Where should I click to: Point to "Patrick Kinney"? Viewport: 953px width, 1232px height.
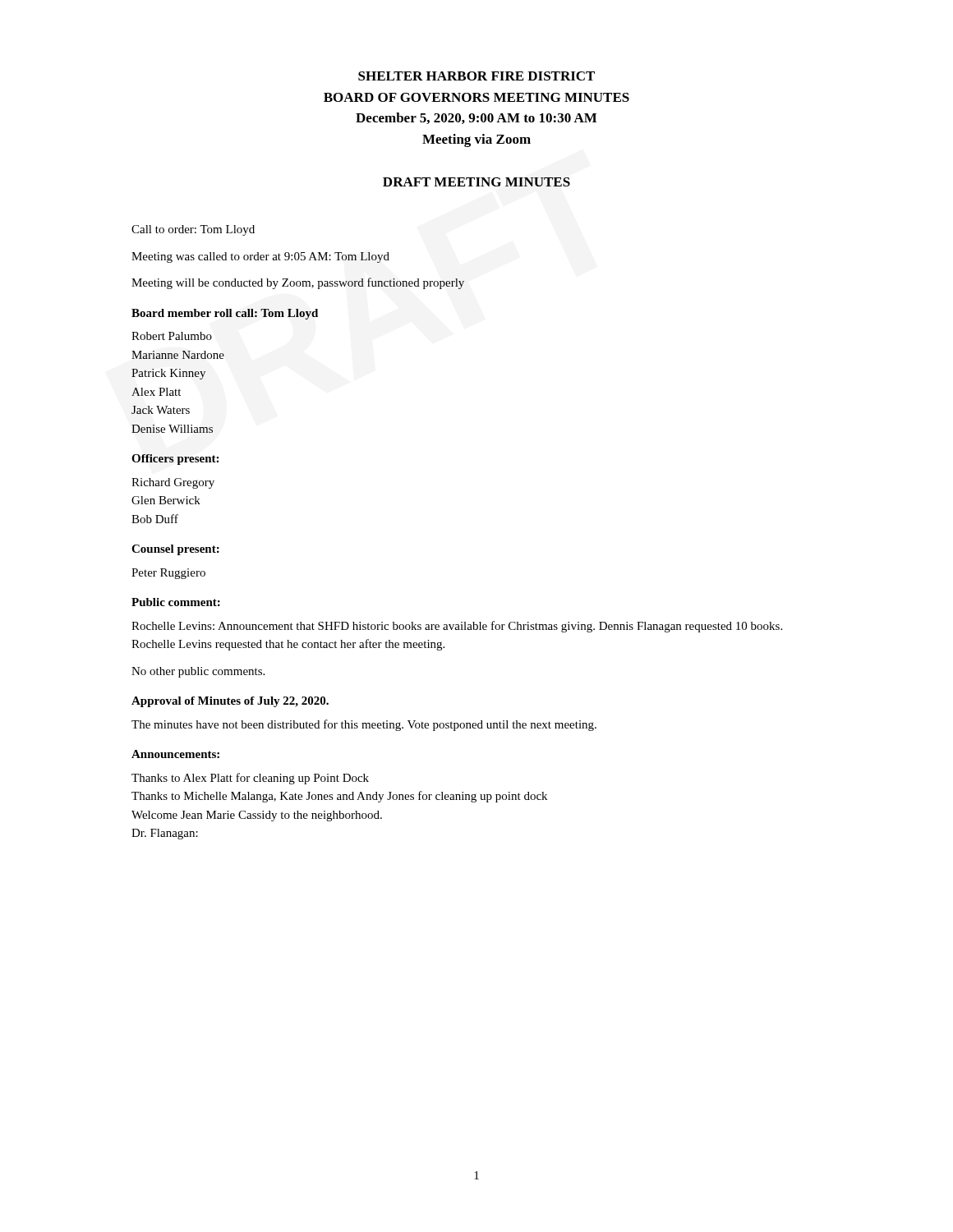pyautogui.click(x=169, y=373)
